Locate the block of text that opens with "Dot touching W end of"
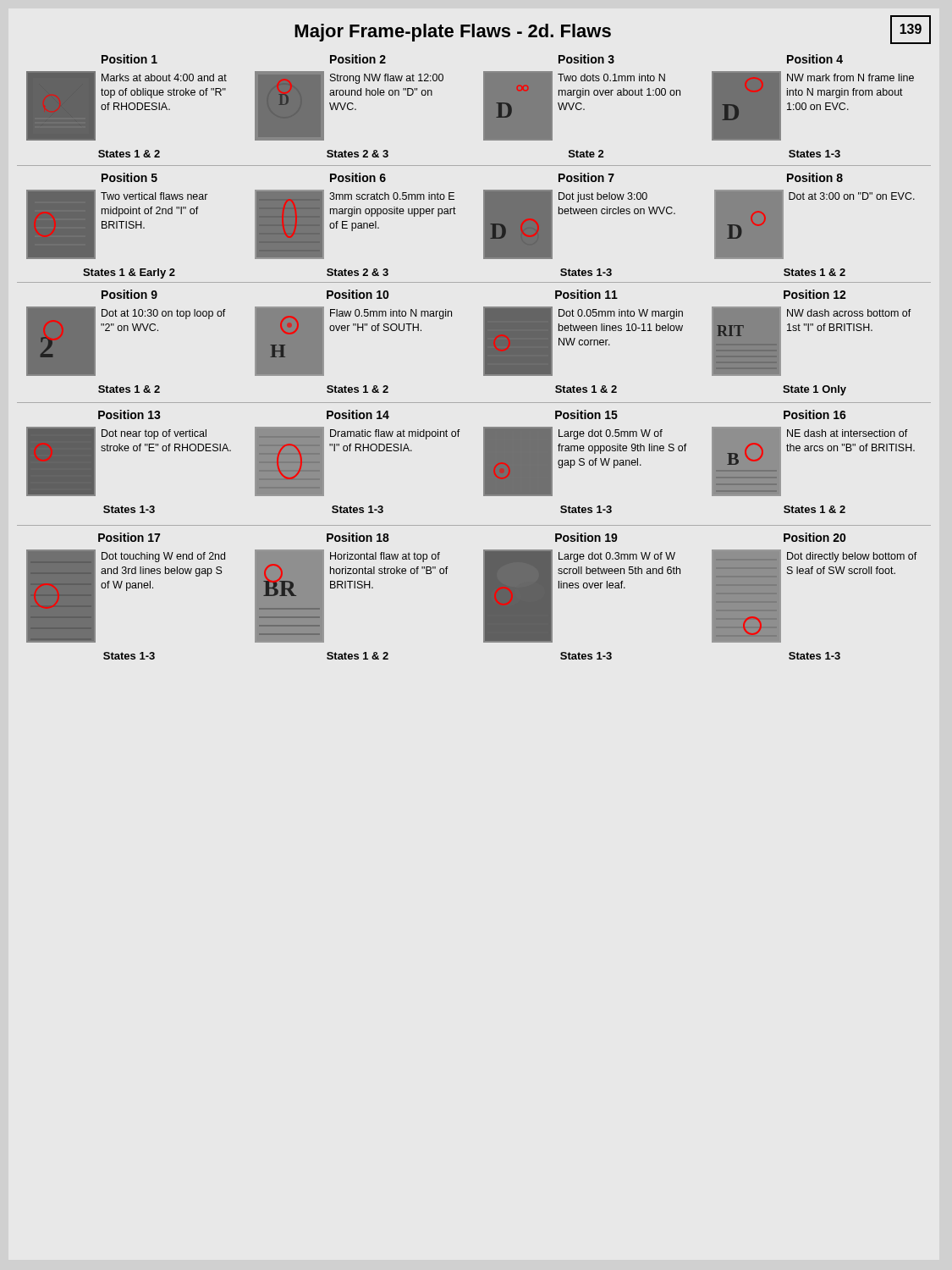The height and width of the screenshot is (1270, 952). [x=163, y=571]
